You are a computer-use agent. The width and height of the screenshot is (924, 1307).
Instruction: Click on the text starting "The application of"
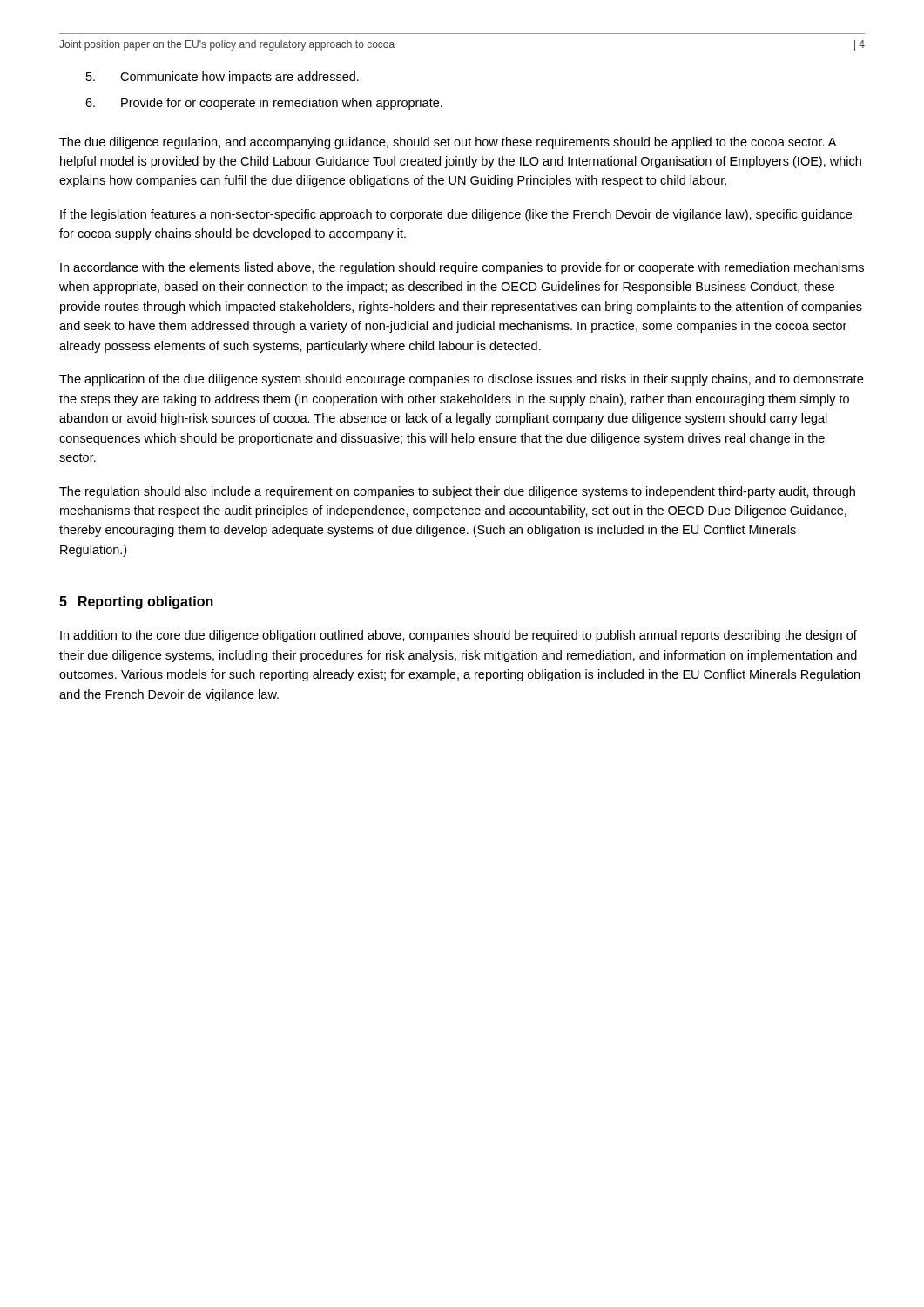click(x=461, y=418)
